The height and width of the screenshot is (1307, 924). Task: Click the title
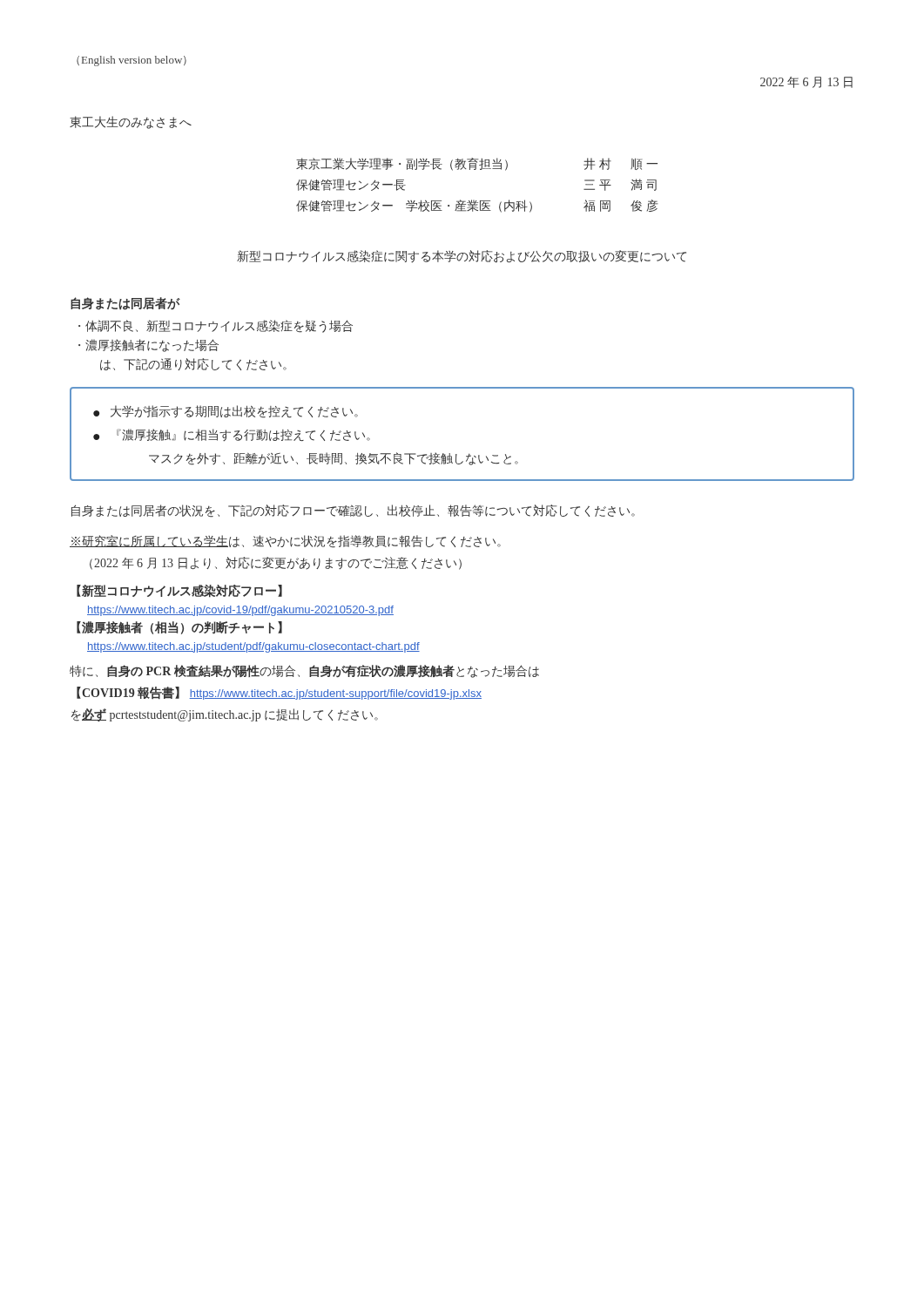click(462, 257)
